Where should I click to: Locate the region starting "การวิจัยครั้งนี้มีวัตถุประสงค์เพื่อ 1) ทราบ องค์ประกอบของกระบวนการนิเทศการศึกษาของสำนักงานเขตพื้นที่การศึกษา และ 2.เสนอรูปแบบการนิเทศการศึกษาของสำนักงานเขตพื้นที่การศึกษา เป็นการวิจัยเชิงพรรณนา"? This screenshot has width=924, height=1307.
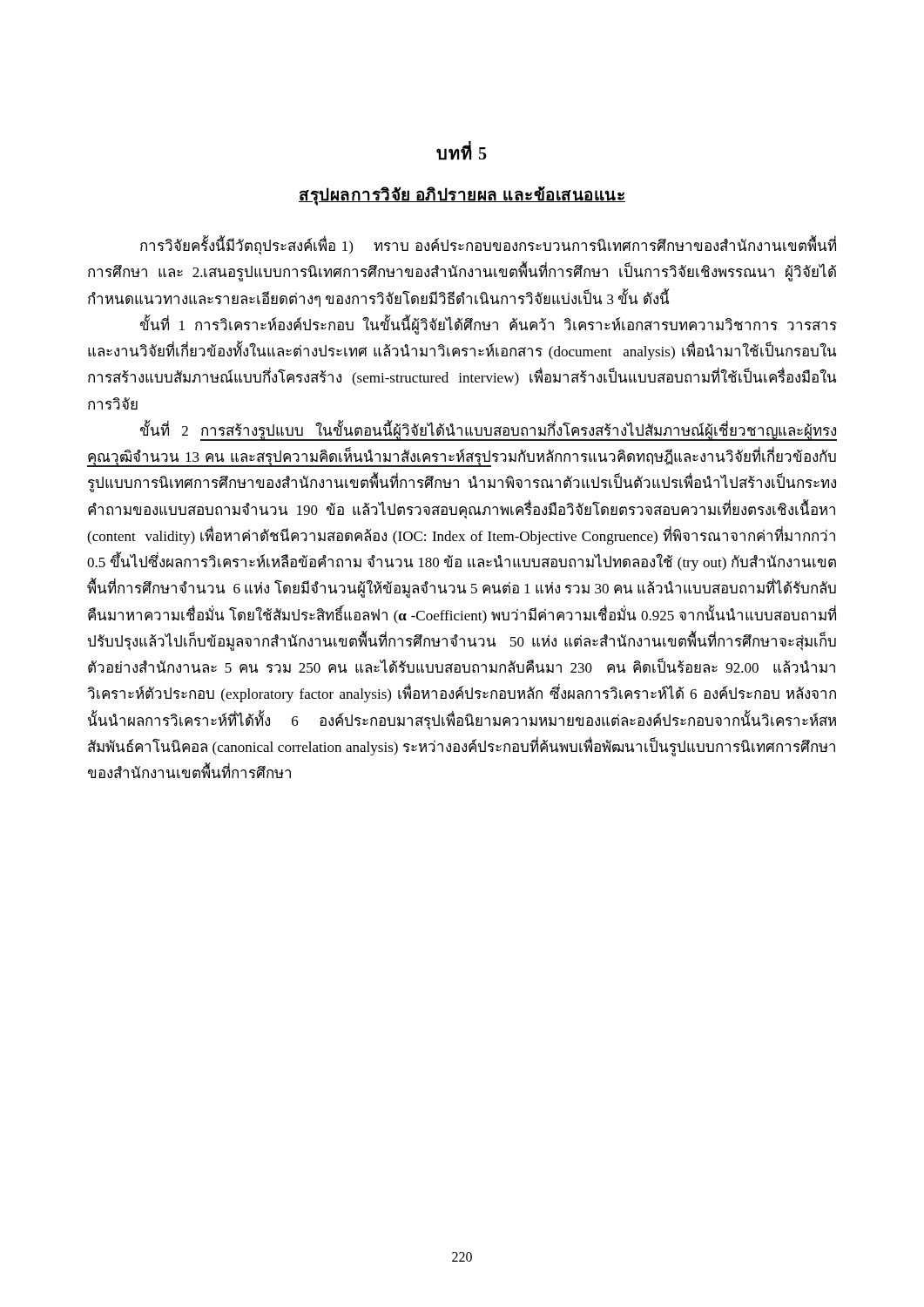point(462,273)
